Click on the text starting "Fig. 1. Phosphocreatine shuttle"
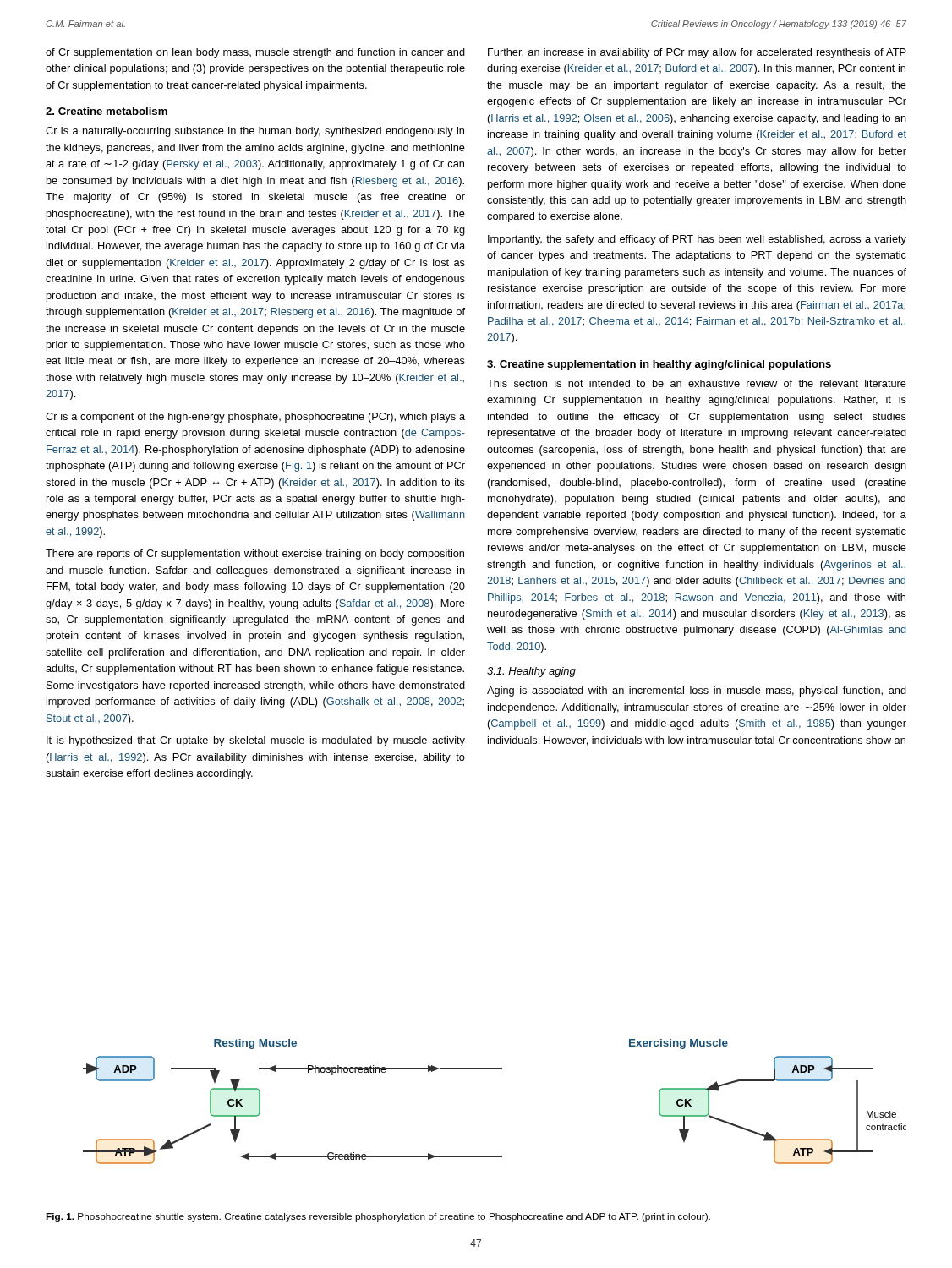 pyautogui.click(x=378, y=1216)
